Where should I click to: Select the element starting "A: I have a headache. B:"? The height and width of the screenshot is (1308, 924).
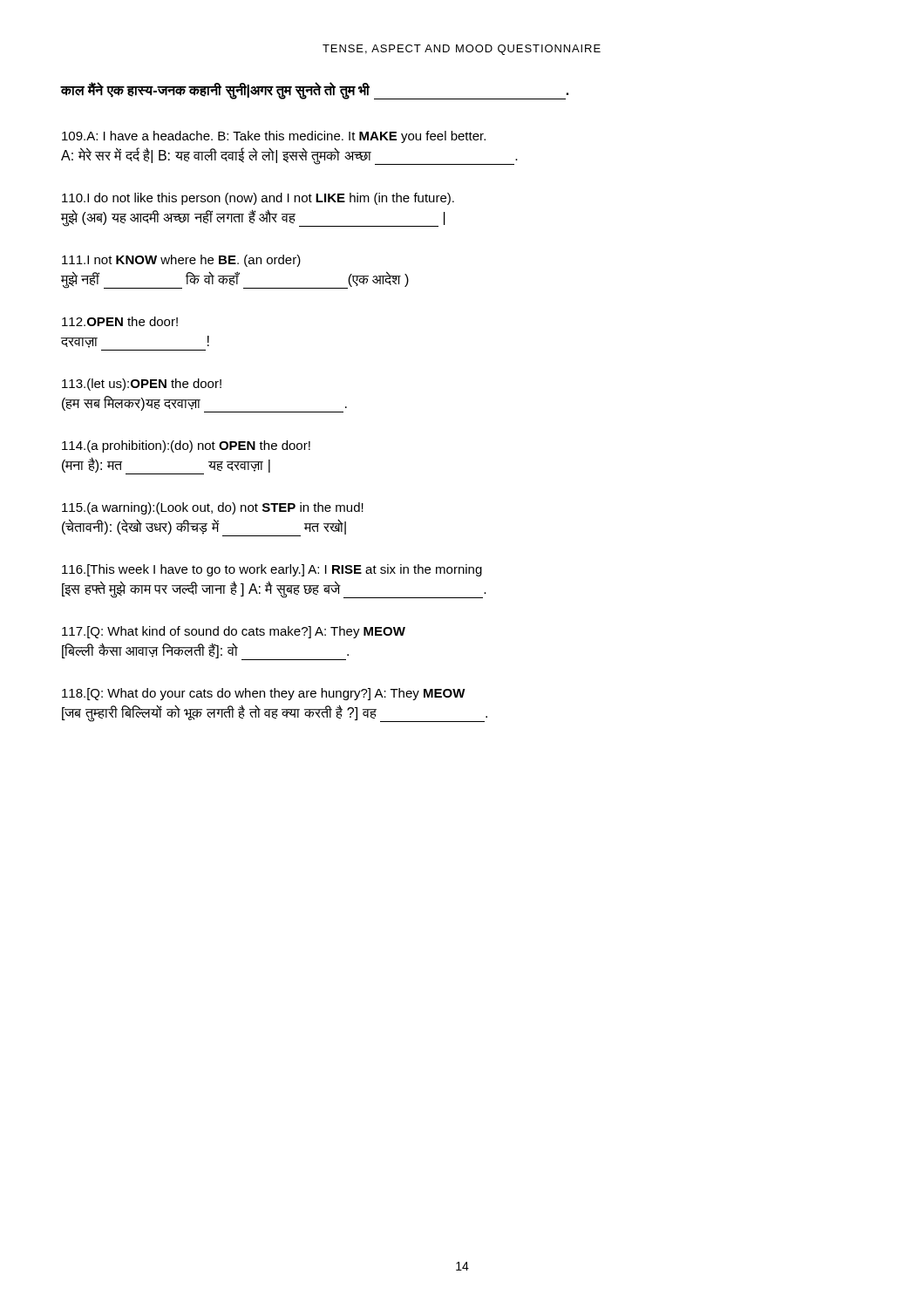[274, 136]
